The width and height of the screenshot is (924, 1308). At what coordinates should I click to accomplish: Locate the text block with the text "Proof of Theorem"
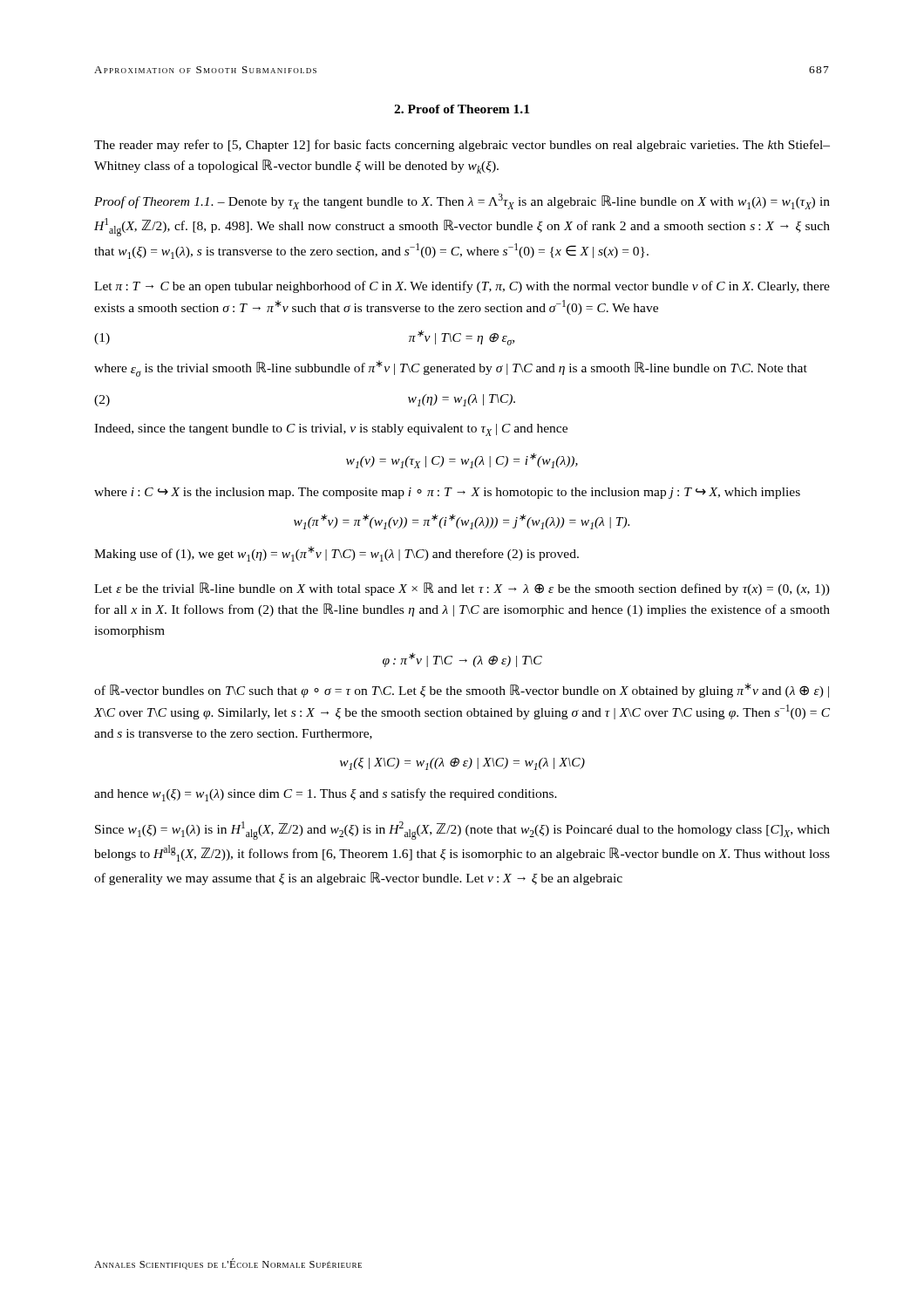pyautogui.click(x=462, y=227)
